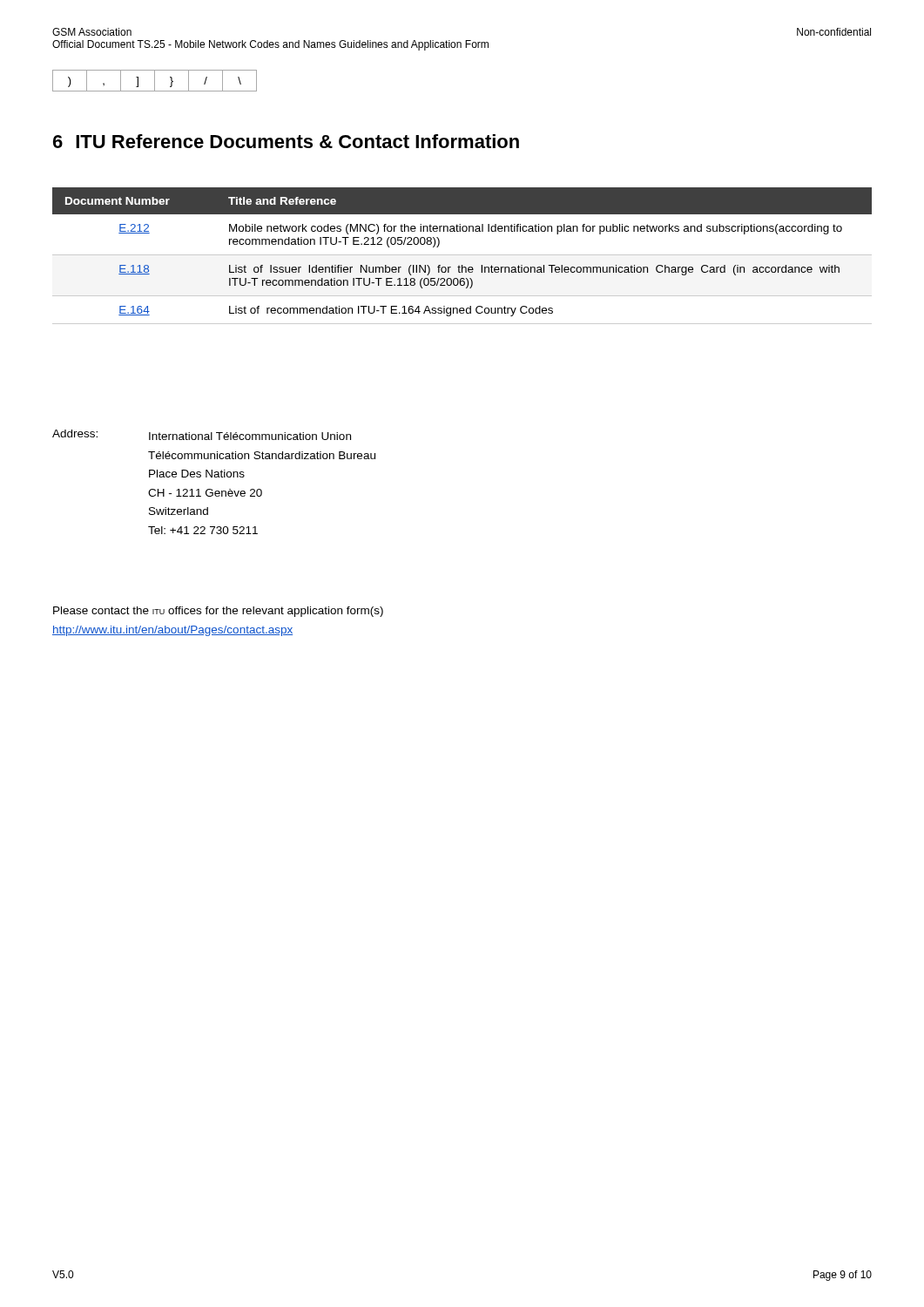Find the text block that says "Address: International Télécommunication Union Télécommunication"

[202, 435]
